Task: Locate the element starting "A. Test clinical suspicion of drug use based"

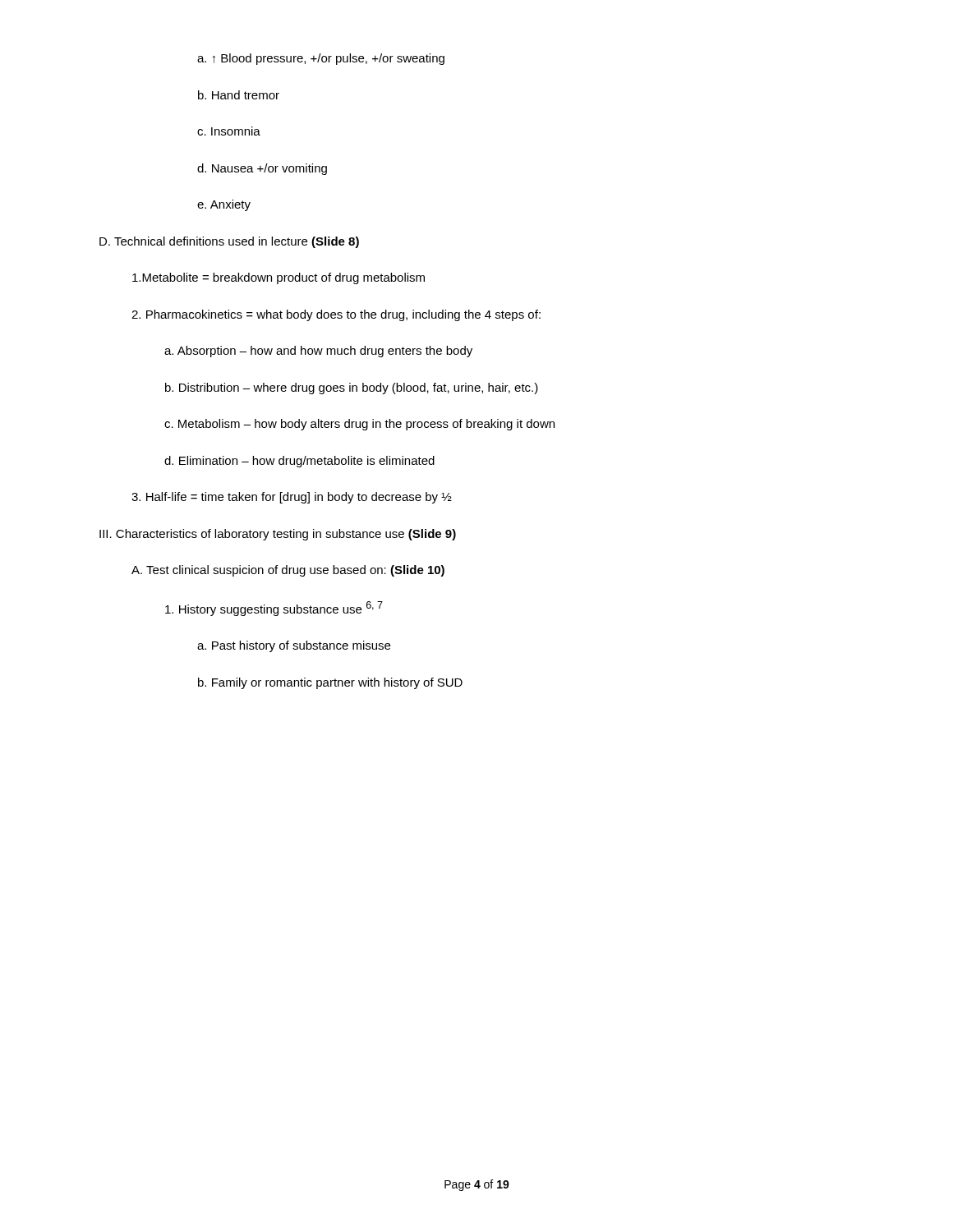Action: point(288,570)
